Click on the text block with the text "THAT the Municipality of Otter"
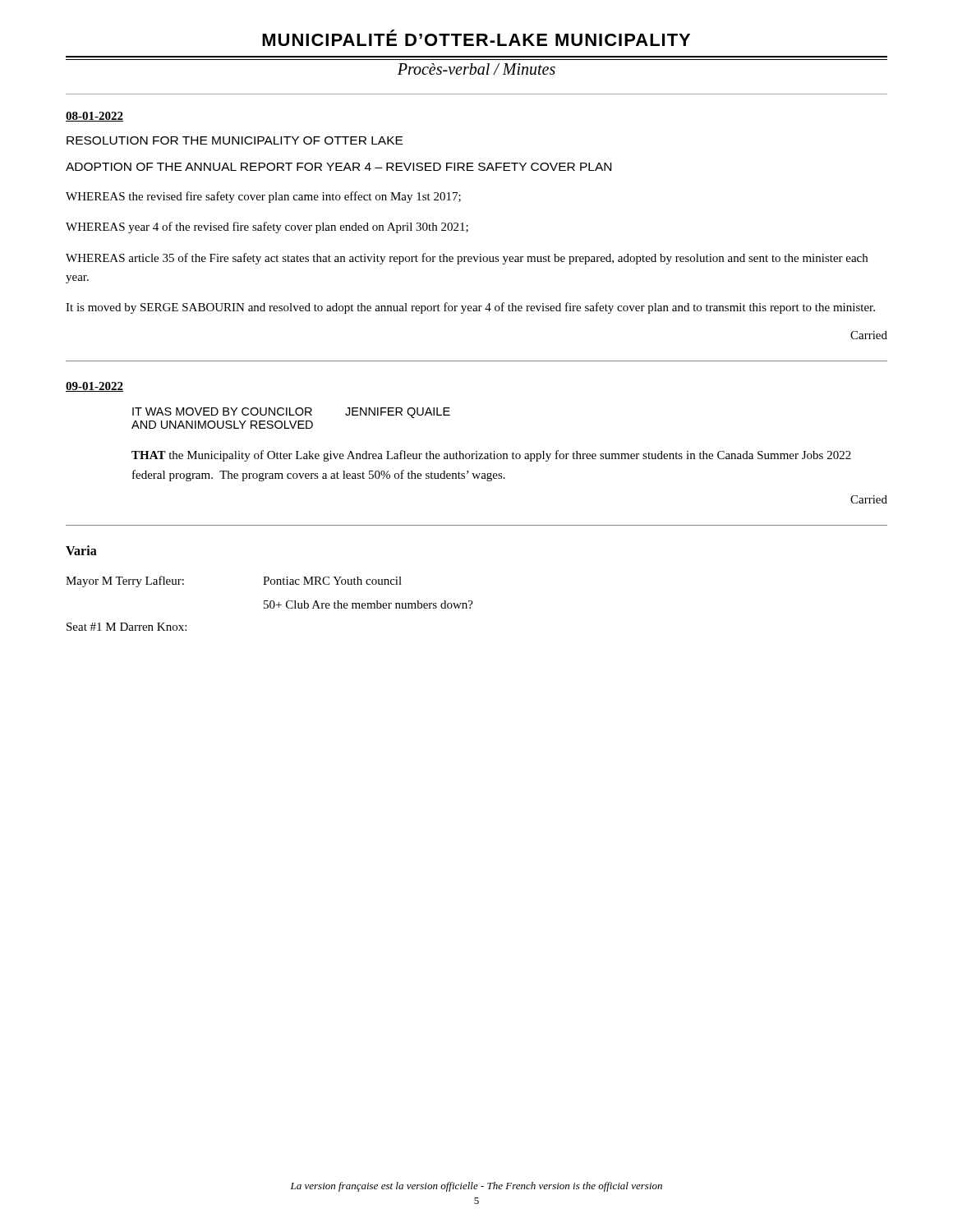 pyautogui.click(x=509, y=465)
